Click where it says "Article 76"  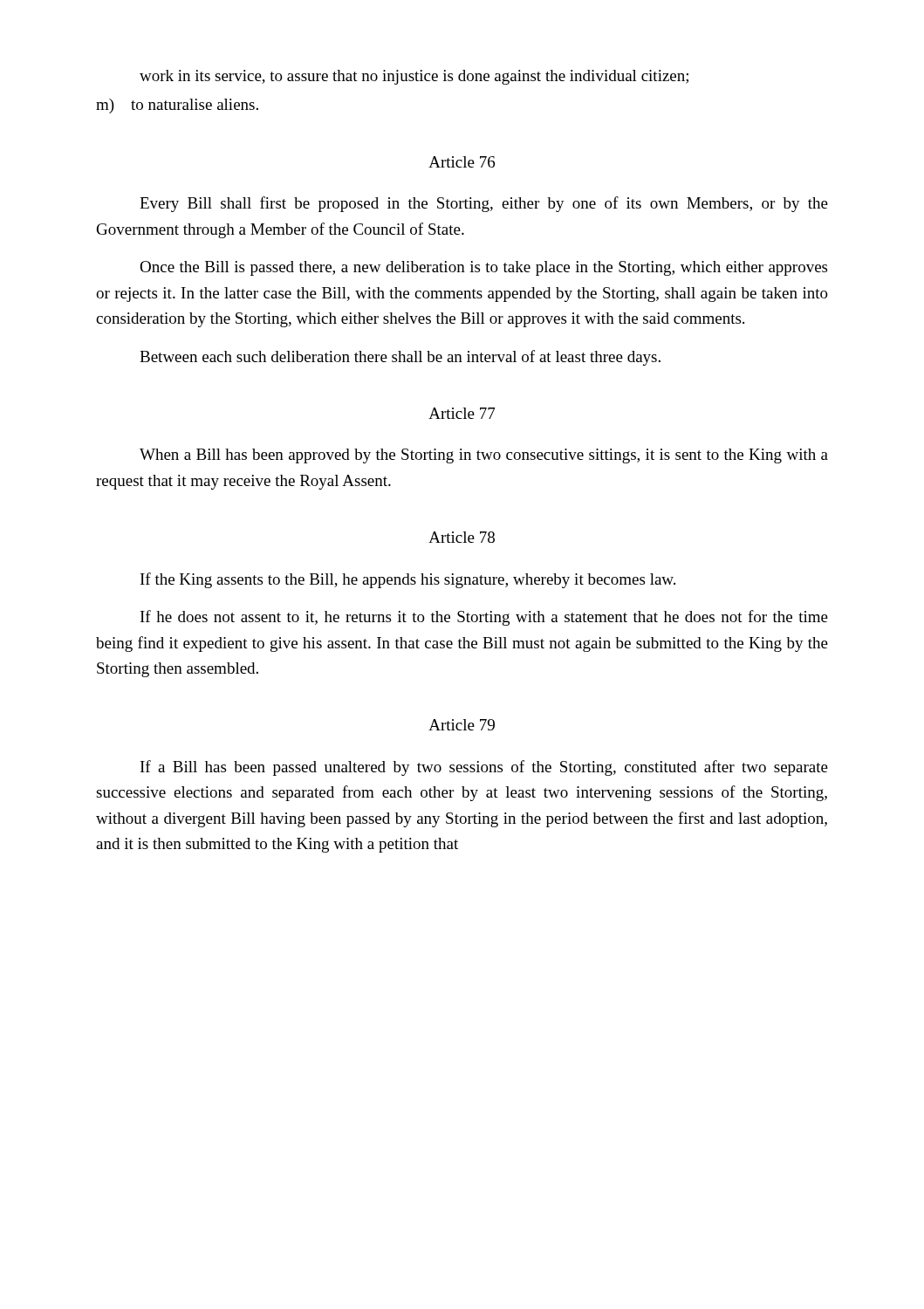462,162
